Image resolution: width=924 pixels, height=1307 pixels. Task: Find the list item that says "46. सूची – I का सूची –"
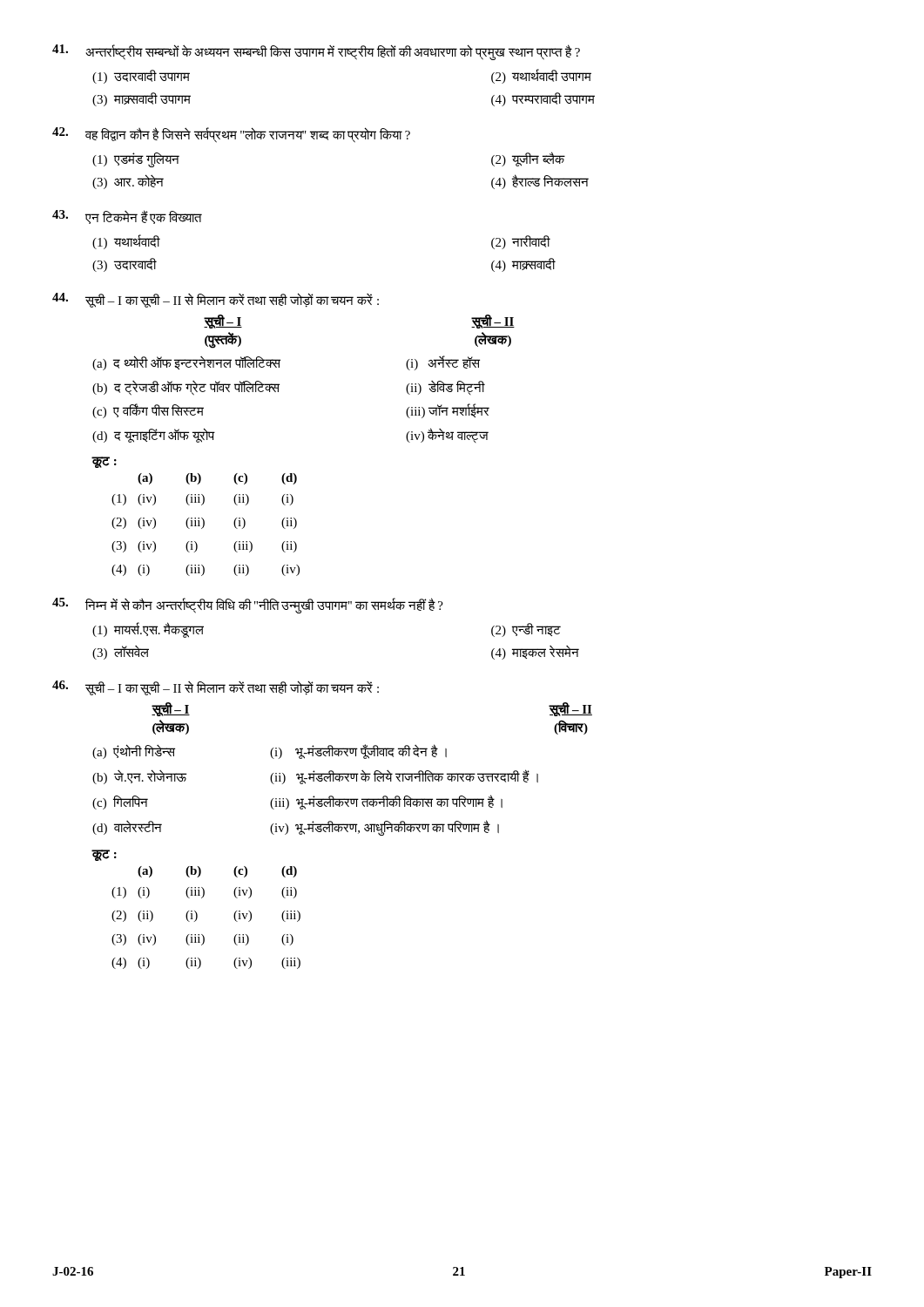pos(462,826)
